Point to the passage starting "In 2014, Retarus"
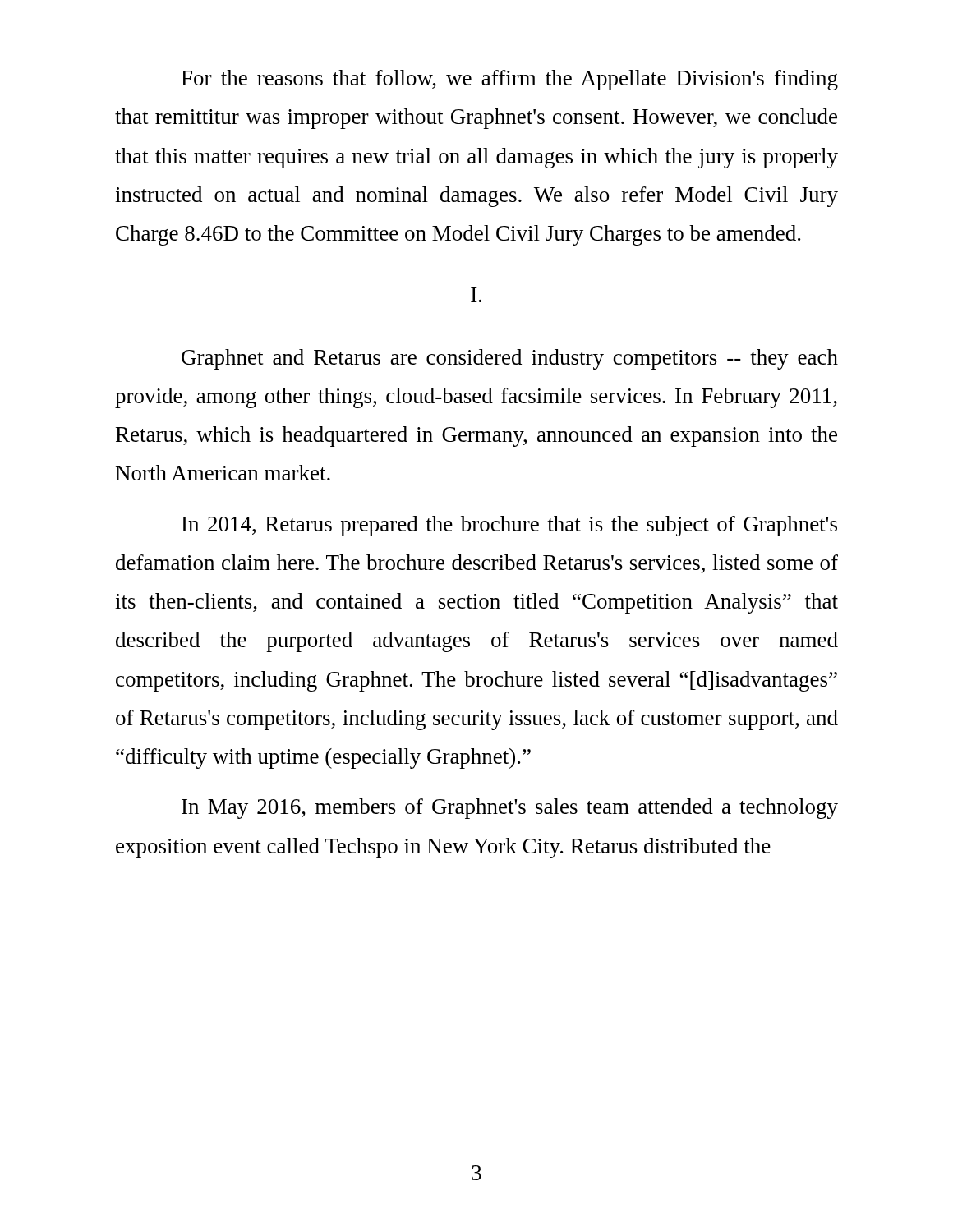Screen dimensions: 1232x953 tap(476, 641)
